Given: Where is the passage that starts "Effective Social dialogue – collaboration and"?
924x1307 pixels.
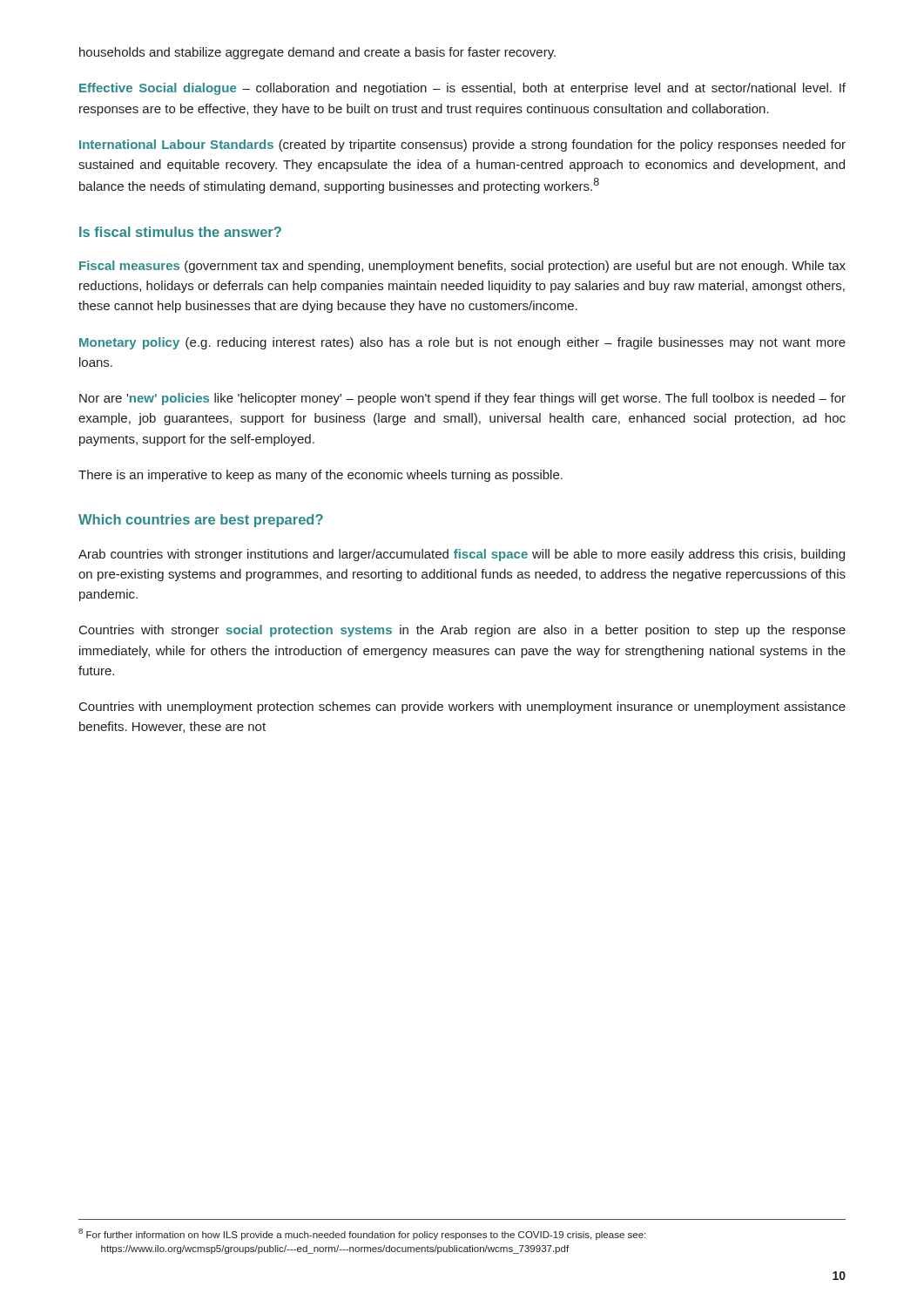Looking at the screenshot, I should pos(462,98).
